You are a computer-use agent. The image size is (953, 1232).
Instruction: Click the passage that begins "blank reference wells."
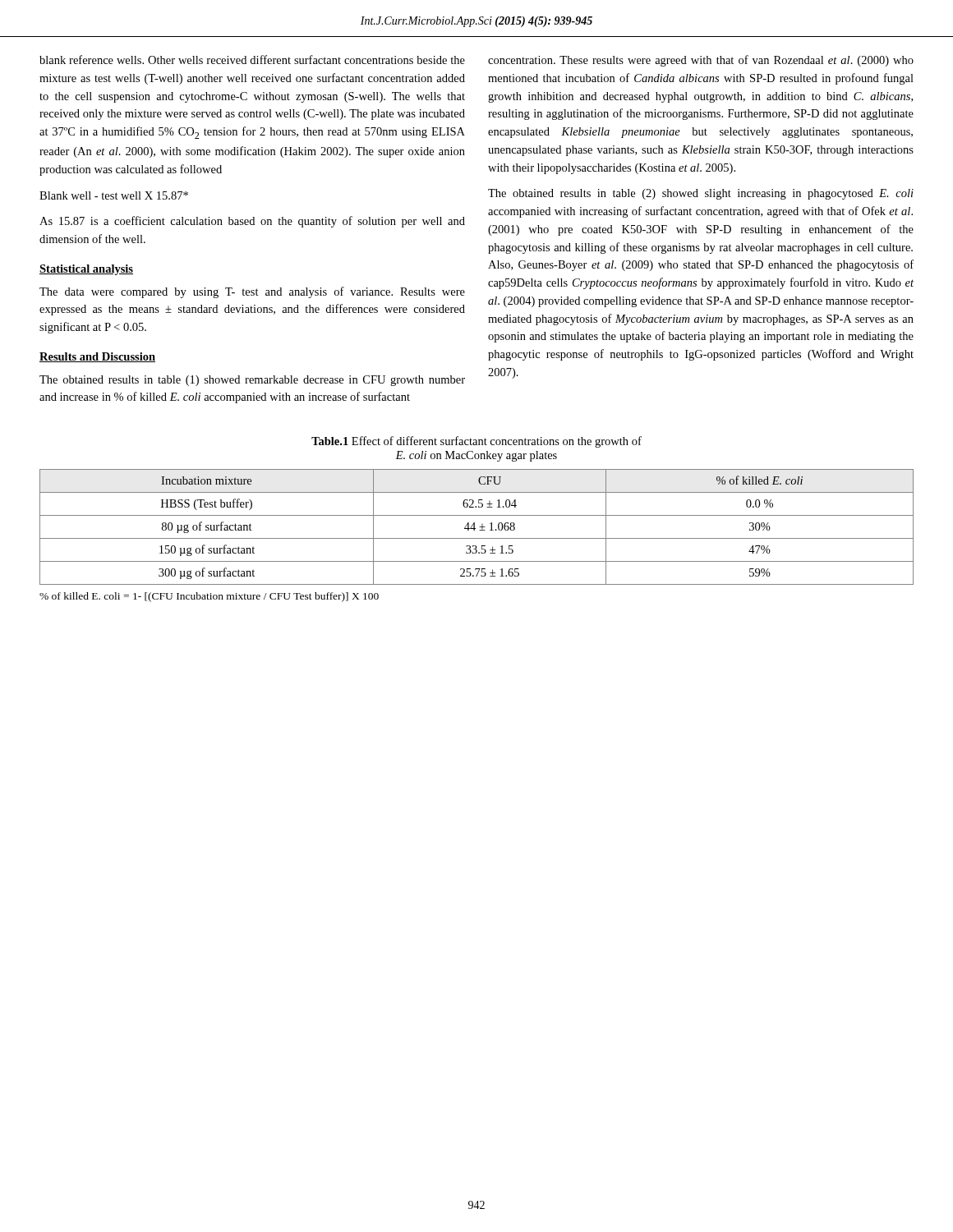coord(252,115)
